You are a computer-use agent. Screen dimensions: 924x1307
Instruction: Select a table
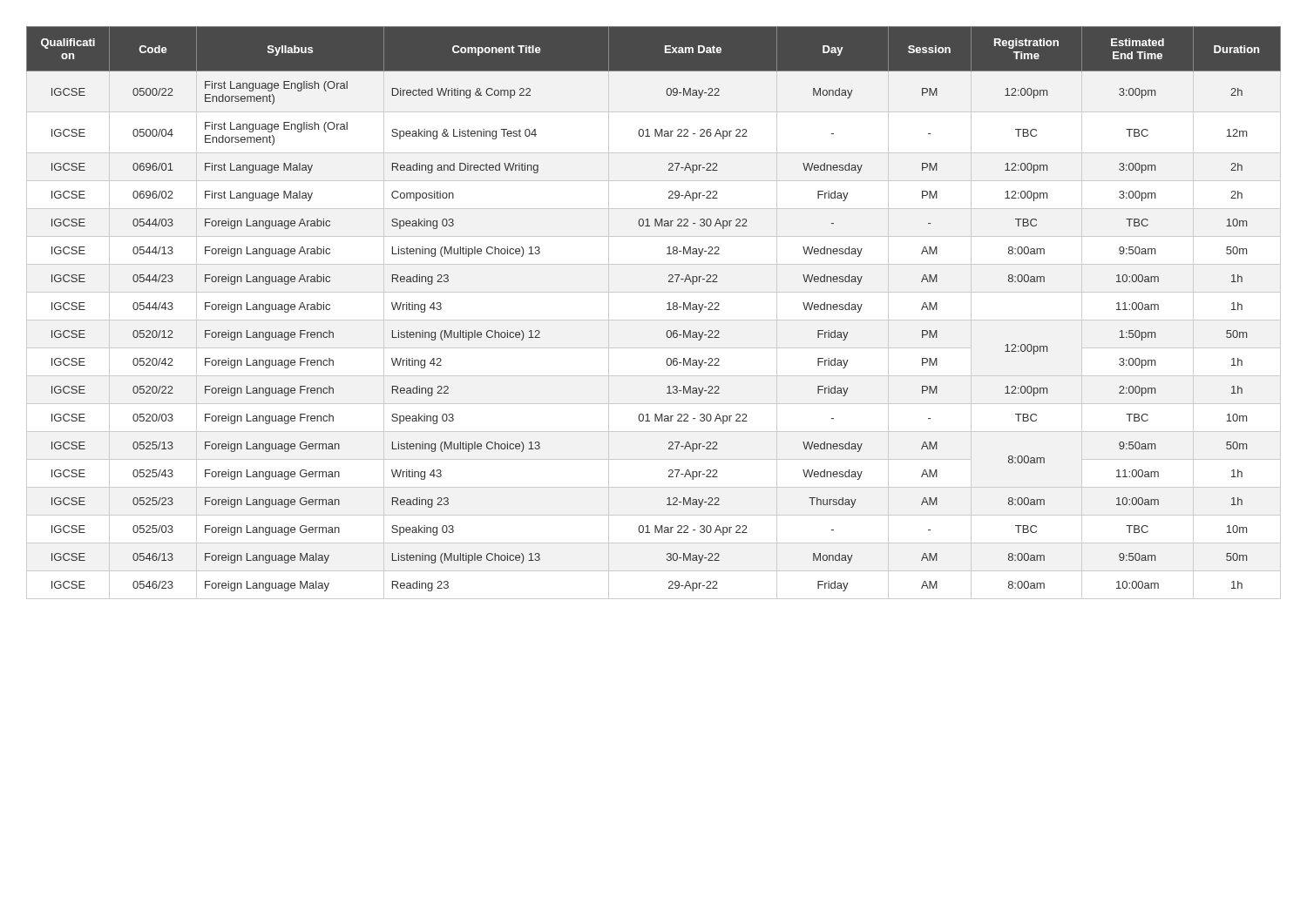[654, 313]
